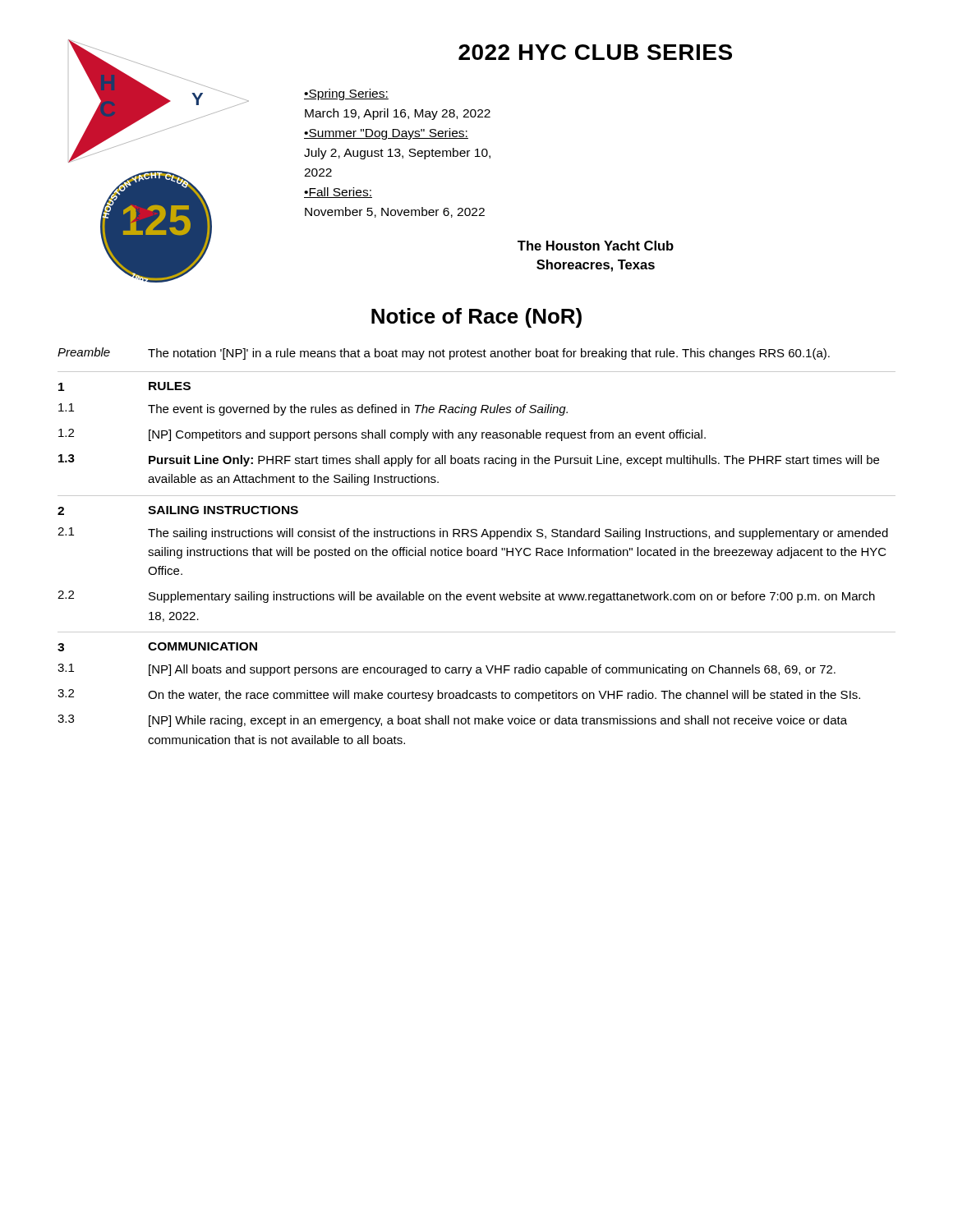Locate the block of text that opens with "2 [NP] Competitors and"

click(x=476, y=434)
